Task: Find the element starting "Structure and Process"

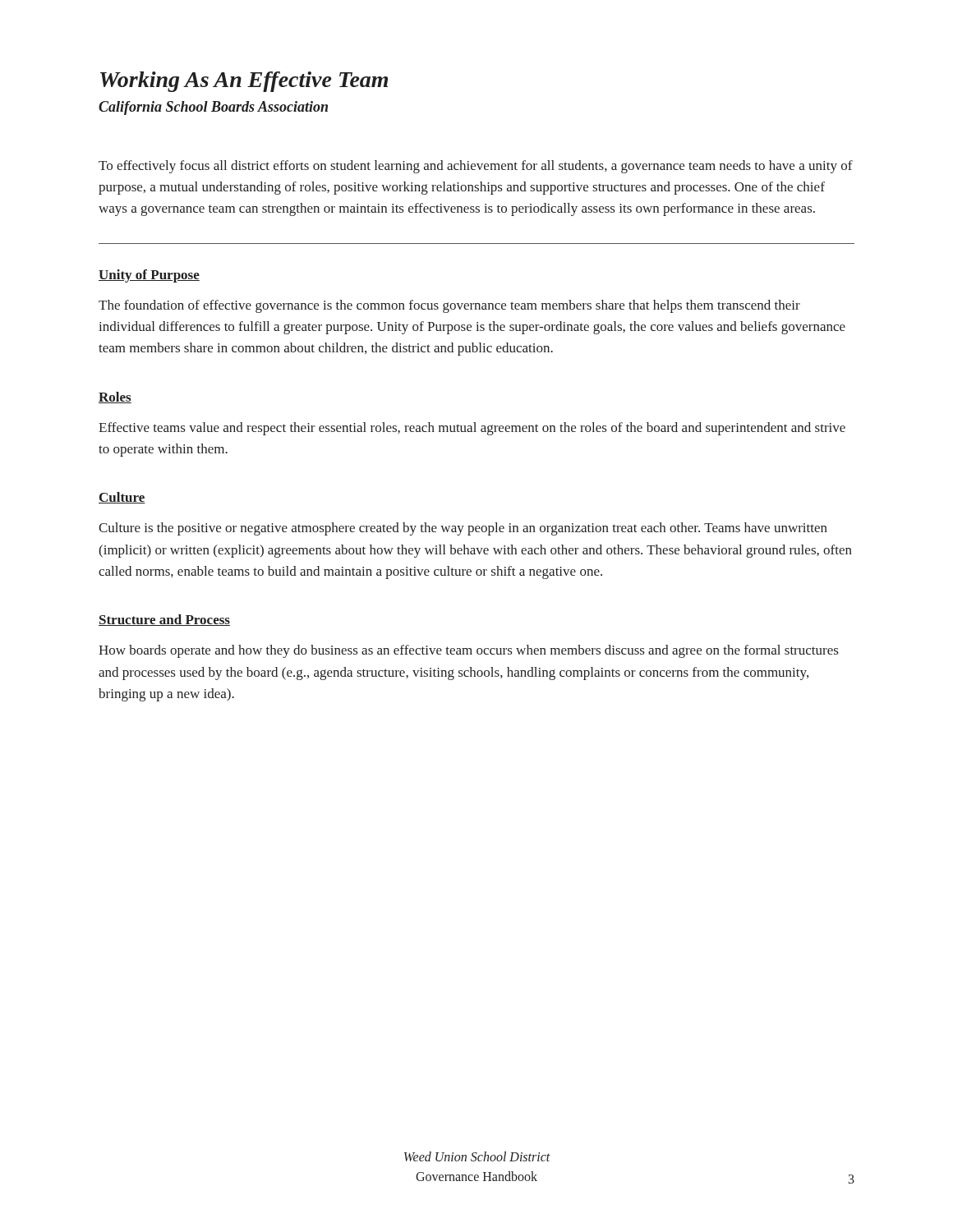Action: pos(164,620)
